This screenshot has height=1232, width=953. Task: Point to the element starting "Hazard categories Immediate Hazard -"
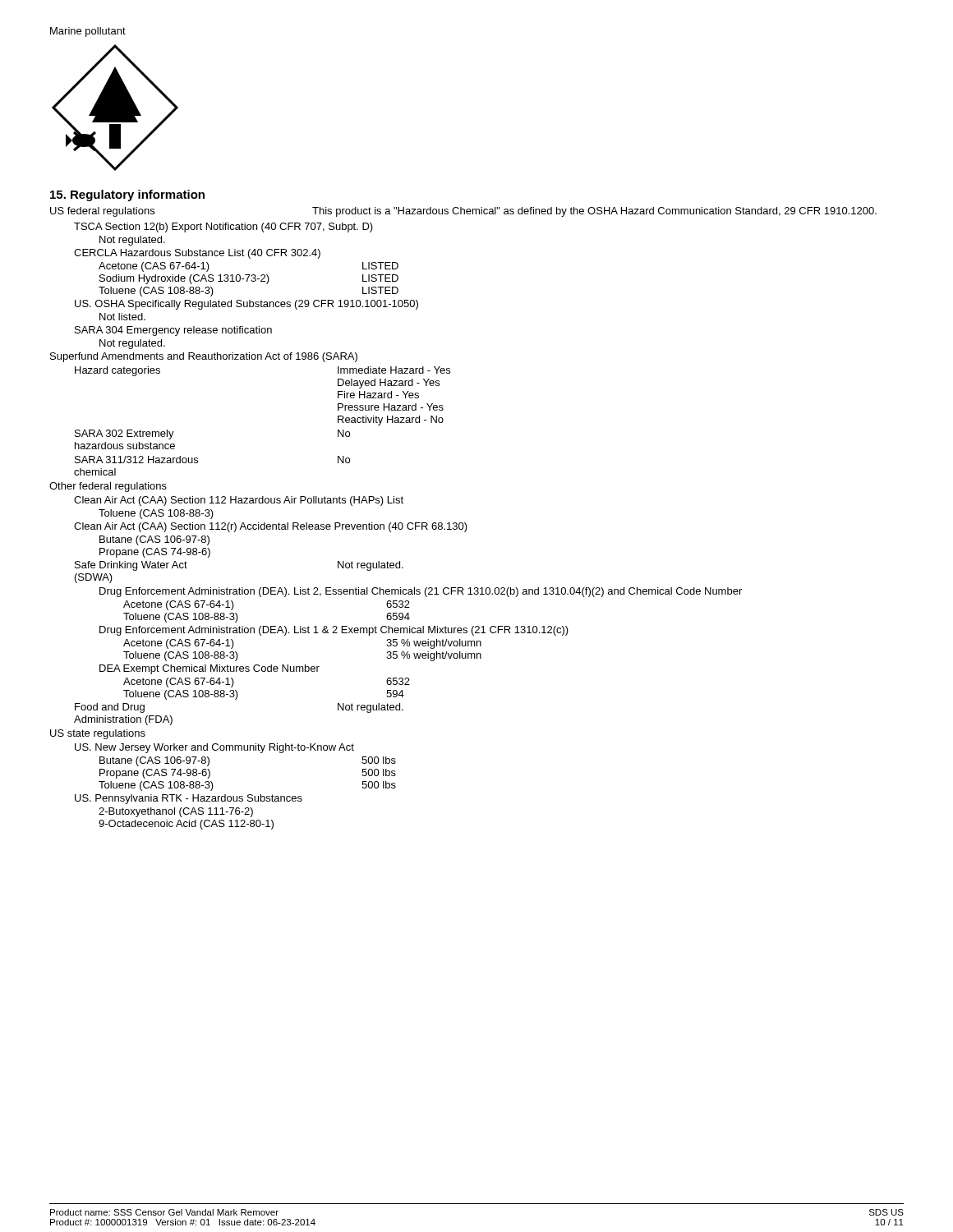coord(124,371)
